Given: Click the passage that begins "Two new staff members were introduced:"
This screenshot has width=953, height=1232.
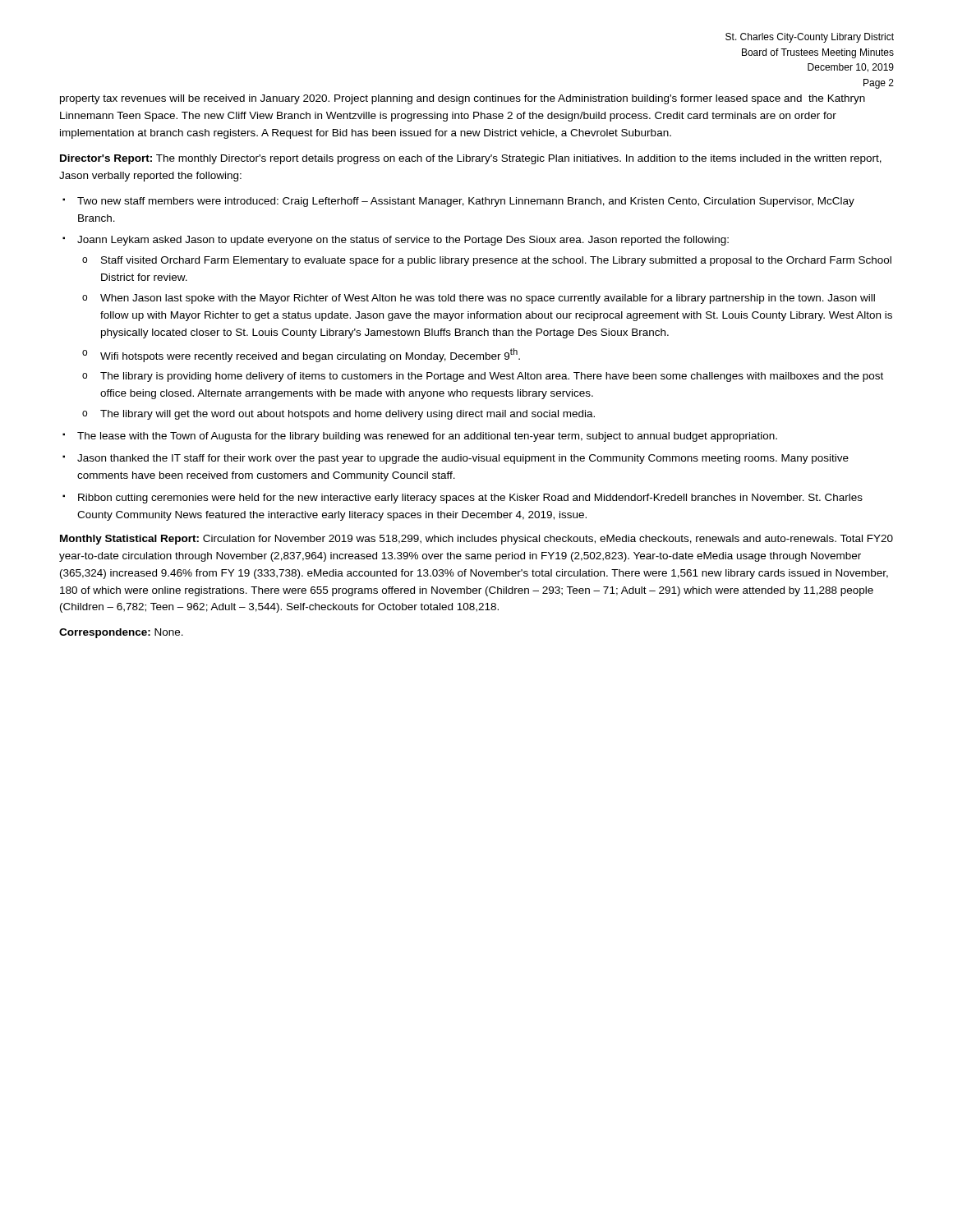Looking at the screenshot, I should pyautogui.click(x=466, y=209).
